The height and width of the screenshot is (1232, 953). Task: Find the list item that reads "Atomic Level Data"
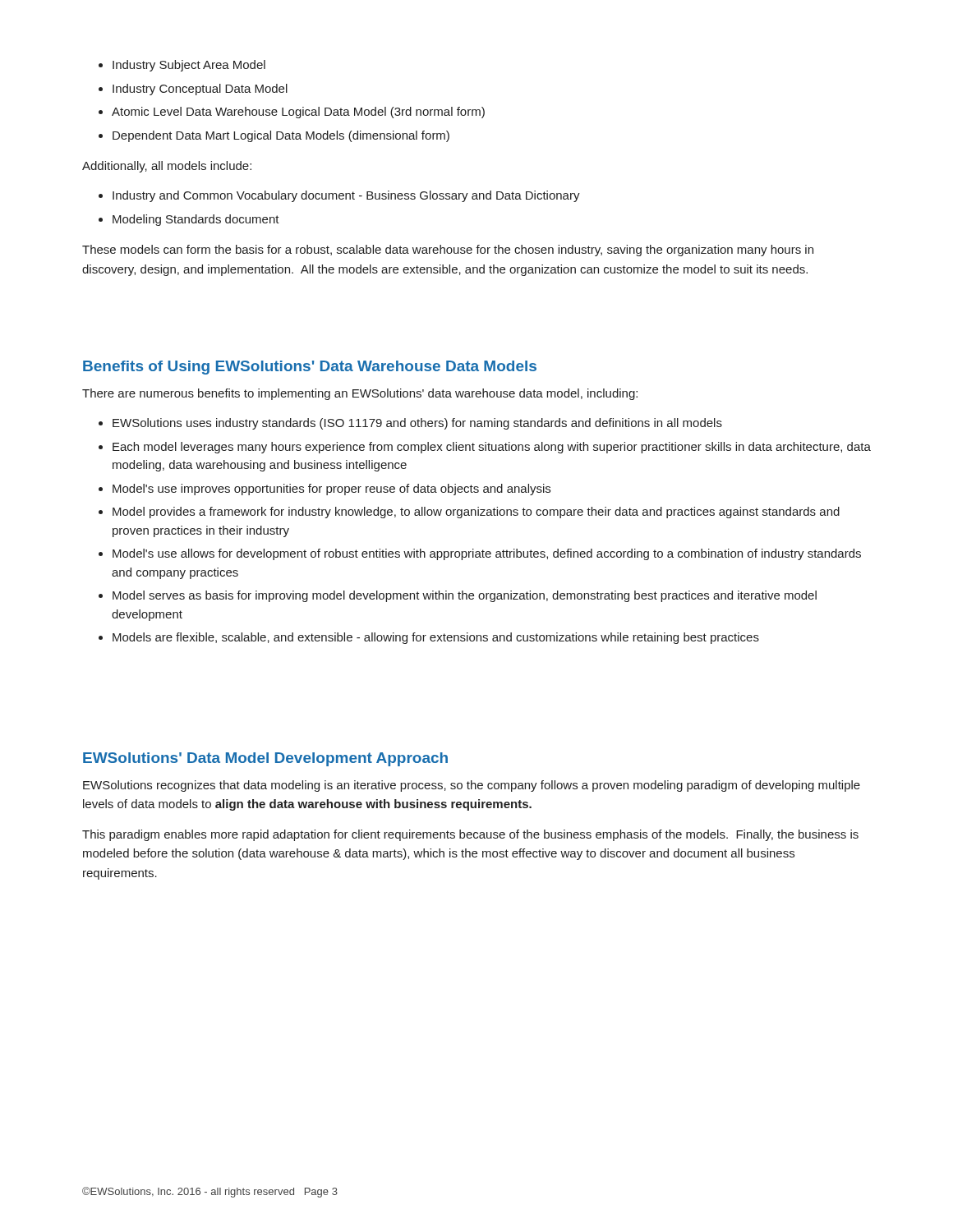298,111
